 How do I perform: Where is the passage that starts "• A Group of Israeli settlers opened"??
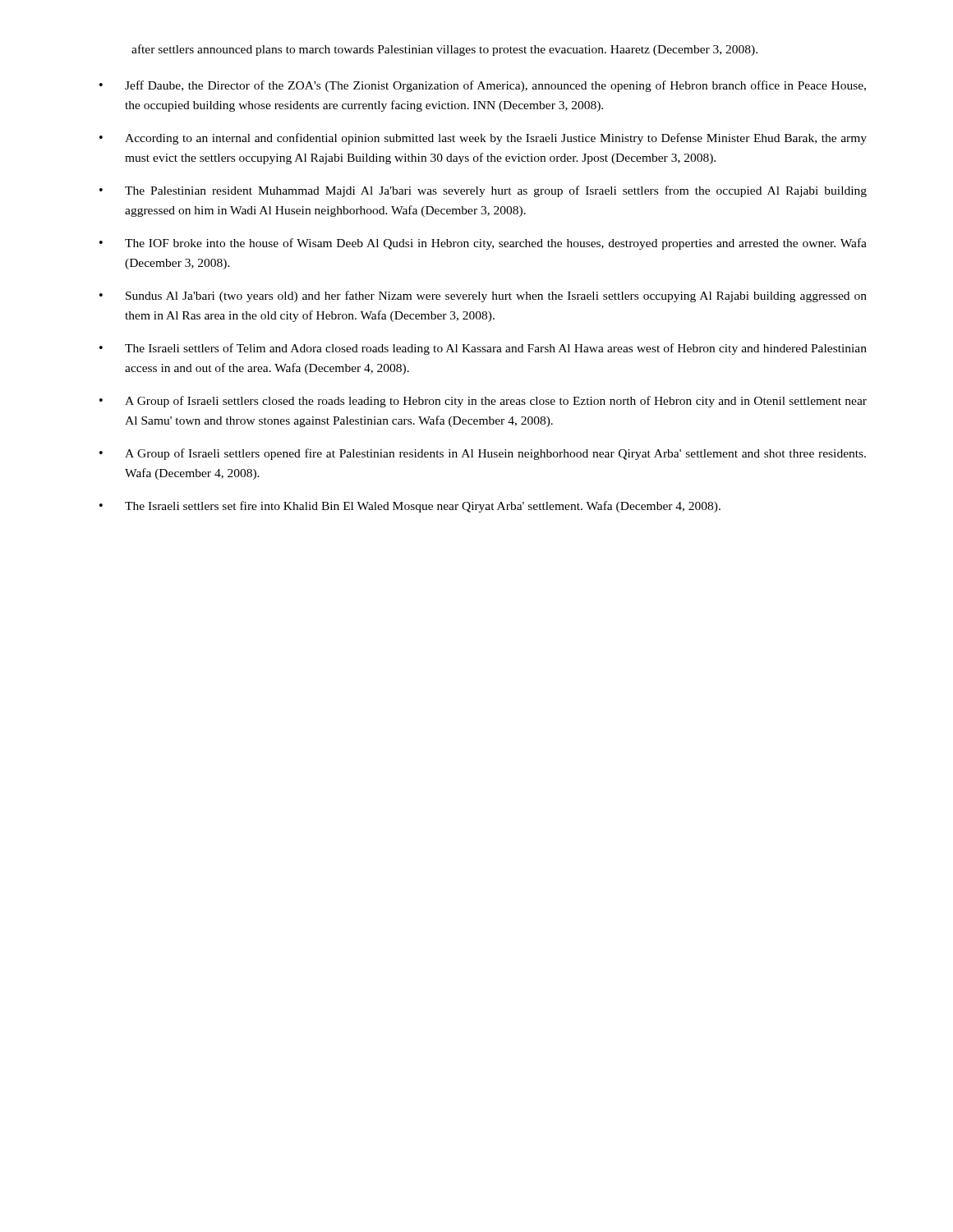483,463
